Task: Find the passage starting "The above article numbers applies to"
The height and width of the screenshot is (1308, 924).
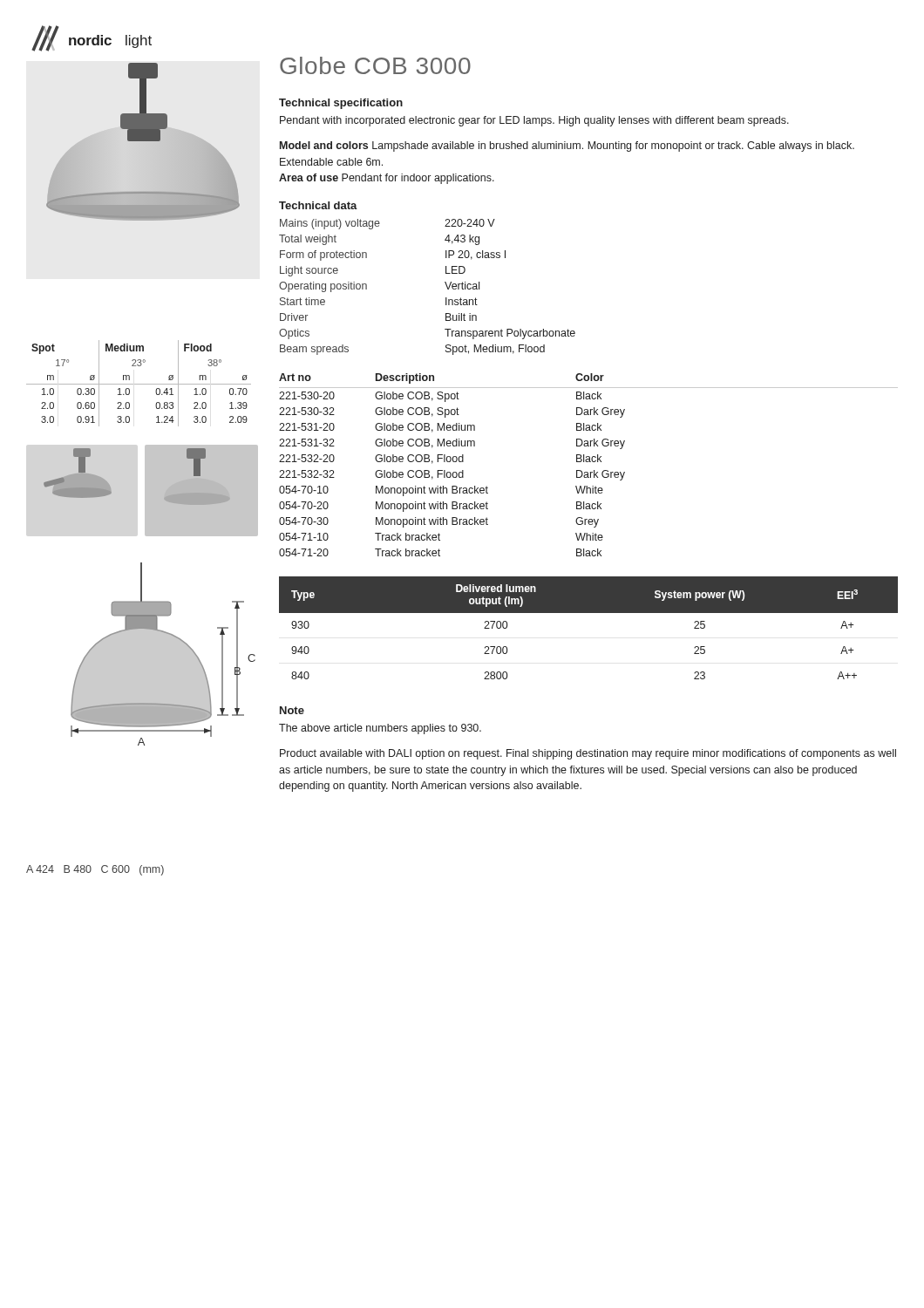Action: 380,728
